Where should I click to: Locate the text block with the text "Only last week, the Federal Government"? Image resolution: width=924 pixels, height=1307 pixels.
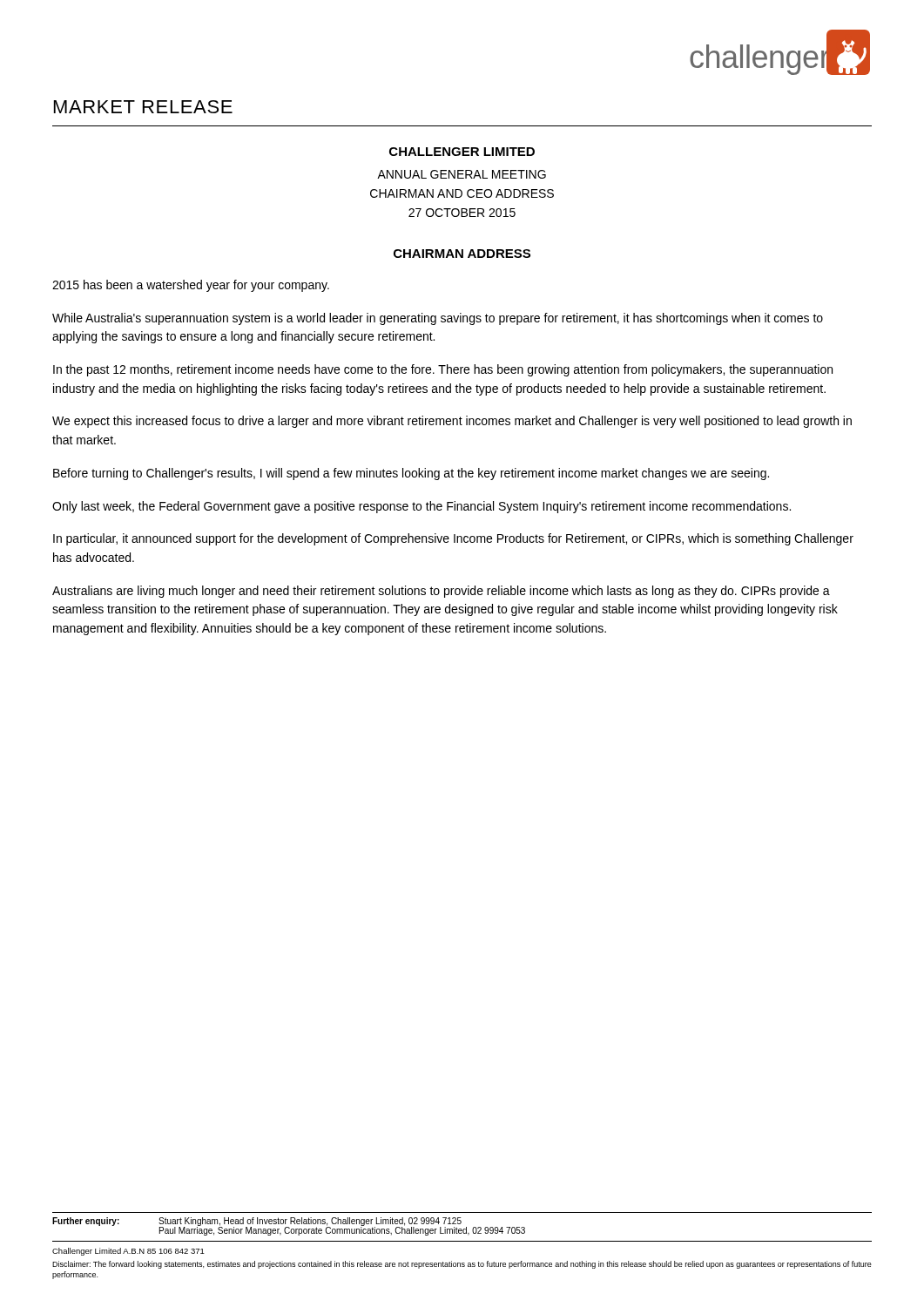click(422, 506)
